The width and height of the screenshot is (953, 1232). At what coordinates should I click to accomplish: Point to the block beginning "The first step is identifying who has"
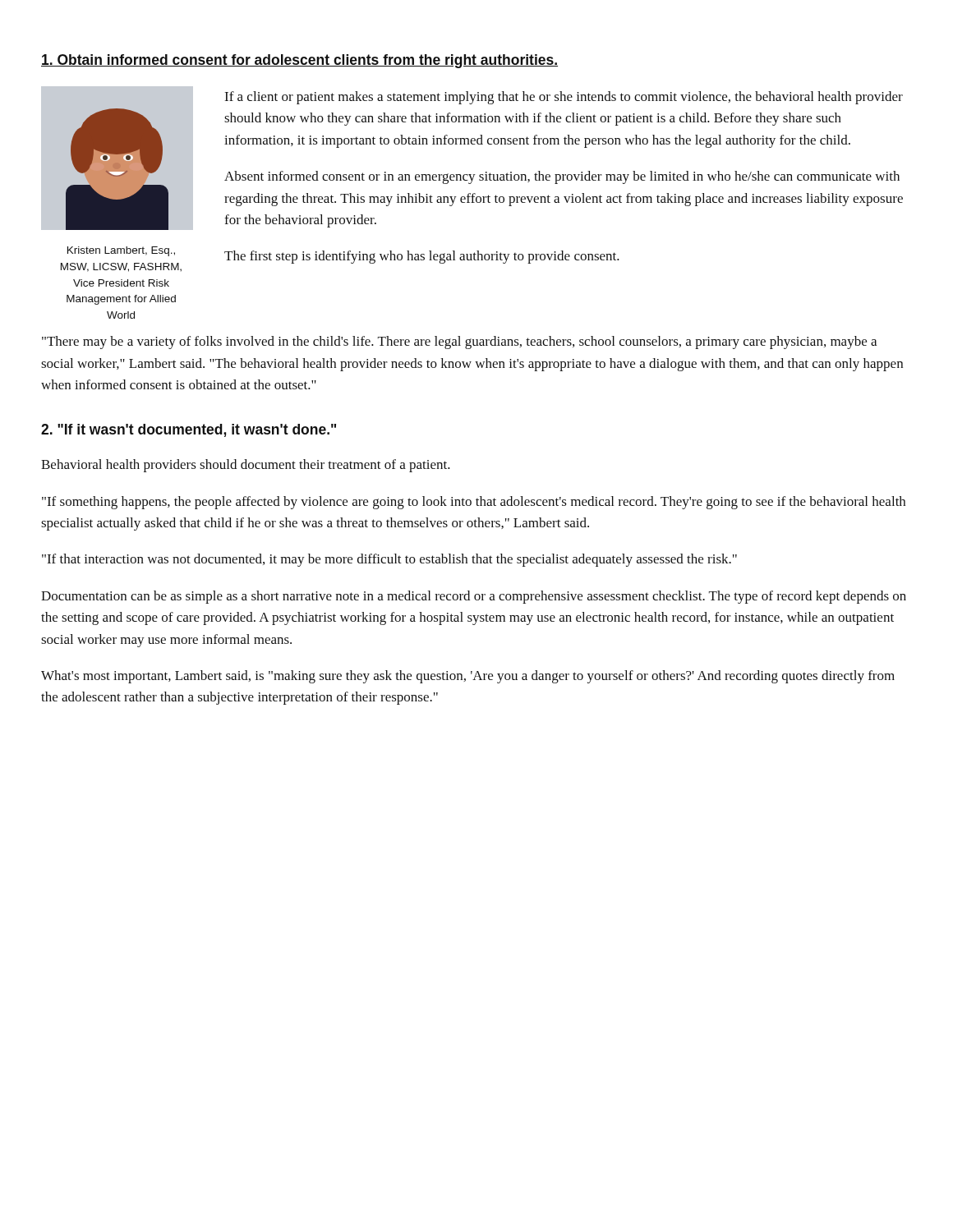[x=568, y=257]
